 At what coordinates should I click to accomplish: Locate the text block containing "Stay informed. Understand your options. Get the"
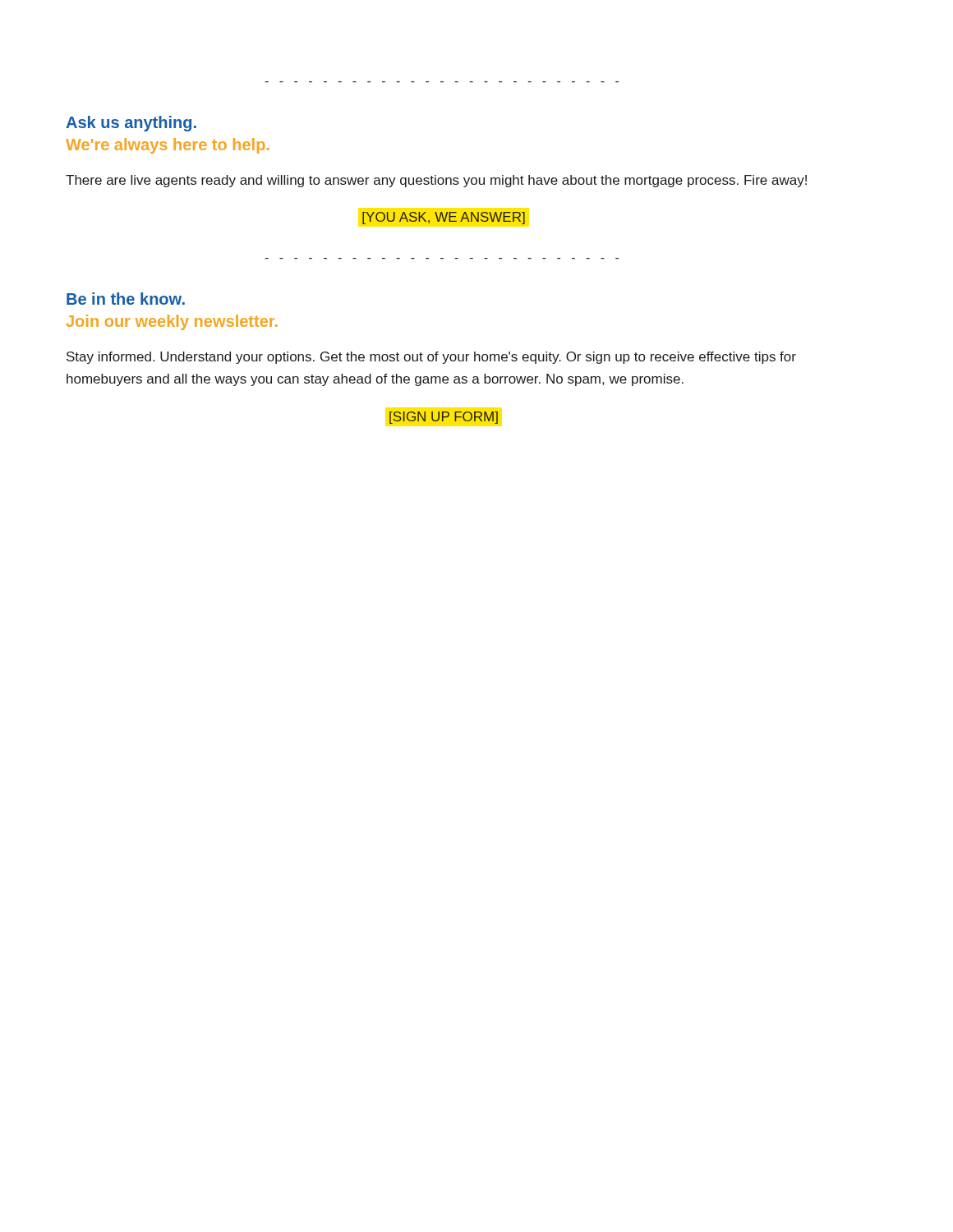pos(431,368)
